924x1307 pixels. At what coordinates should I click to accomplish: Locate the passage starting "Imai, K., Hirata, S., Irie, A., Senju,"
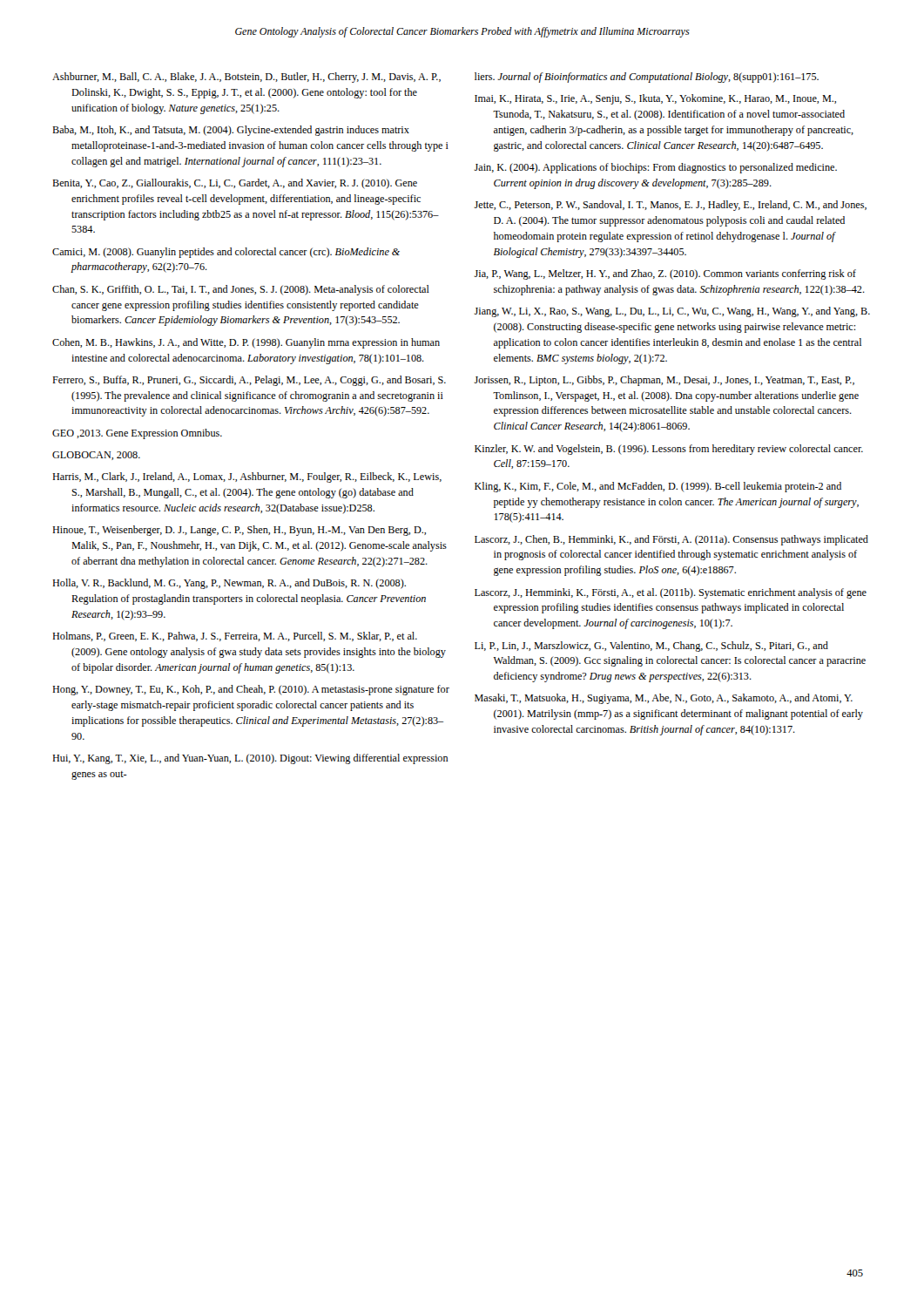click(x=664, y=122)
